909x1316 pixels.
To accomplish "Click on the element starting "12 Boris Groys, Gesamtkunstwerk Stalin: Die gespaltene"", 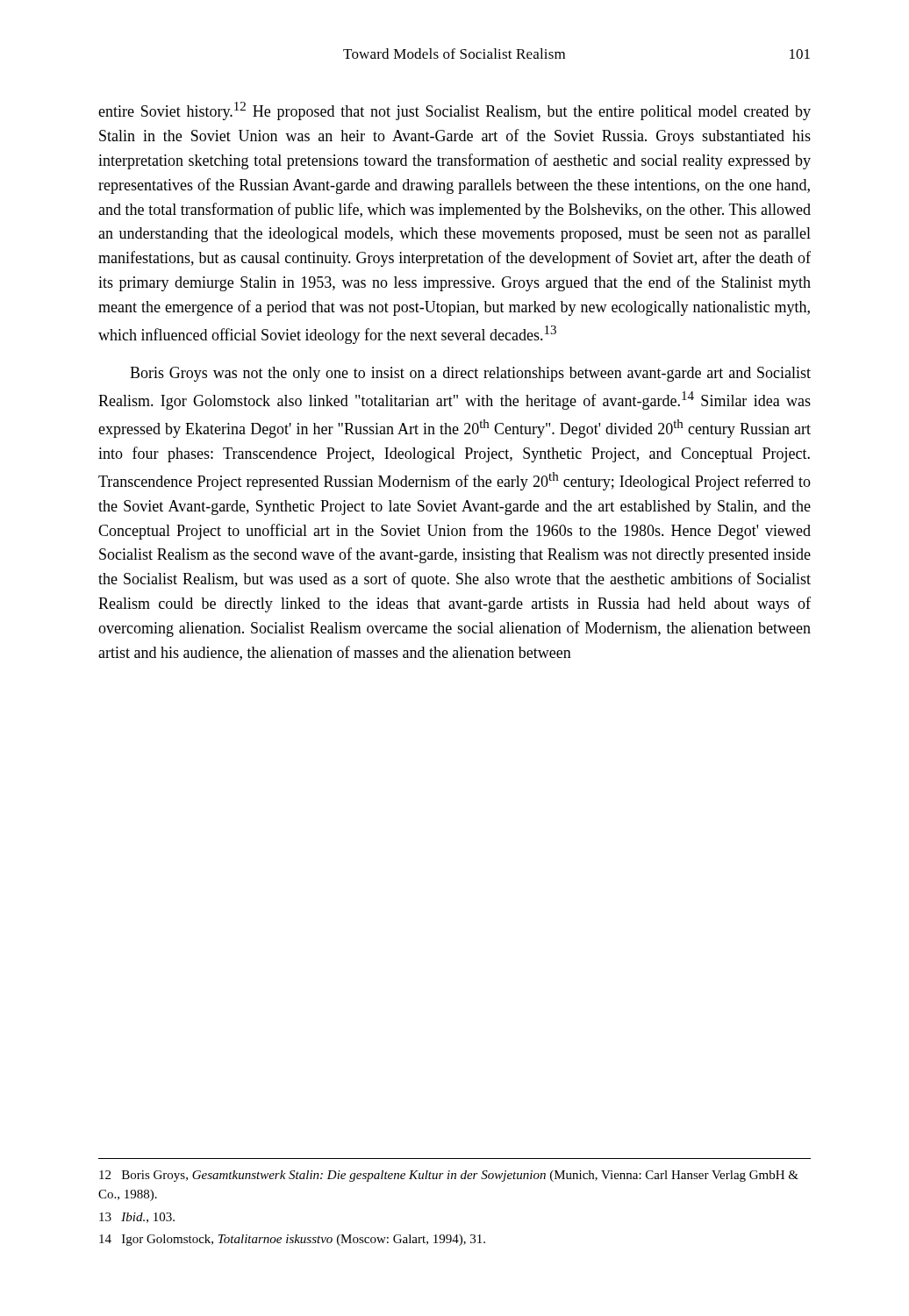I will 448,1184.
